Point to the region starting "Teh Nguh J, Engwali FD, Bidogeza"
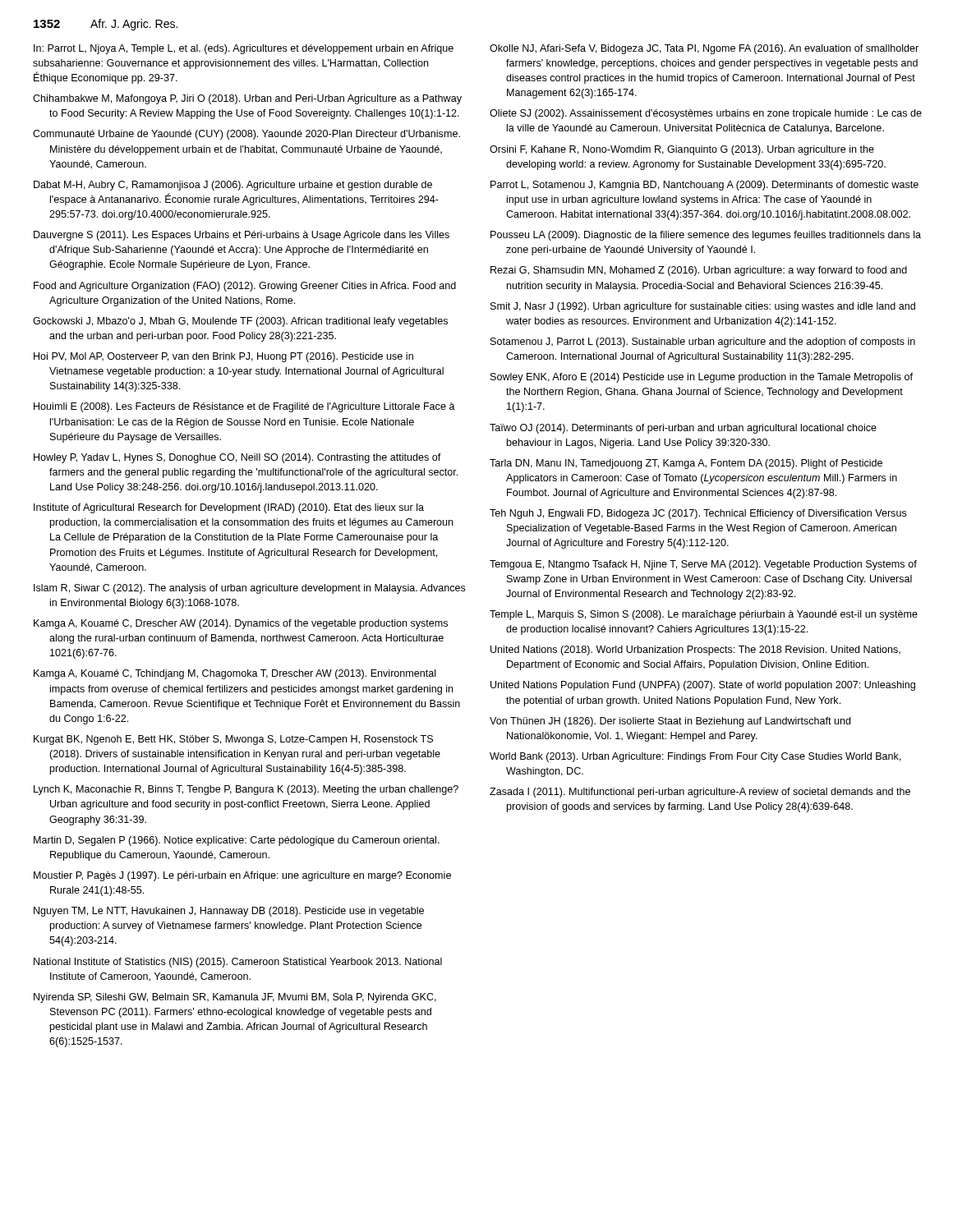Image resolution: width=953 pixels, height=1232 pixels. [x=698, y=528]
